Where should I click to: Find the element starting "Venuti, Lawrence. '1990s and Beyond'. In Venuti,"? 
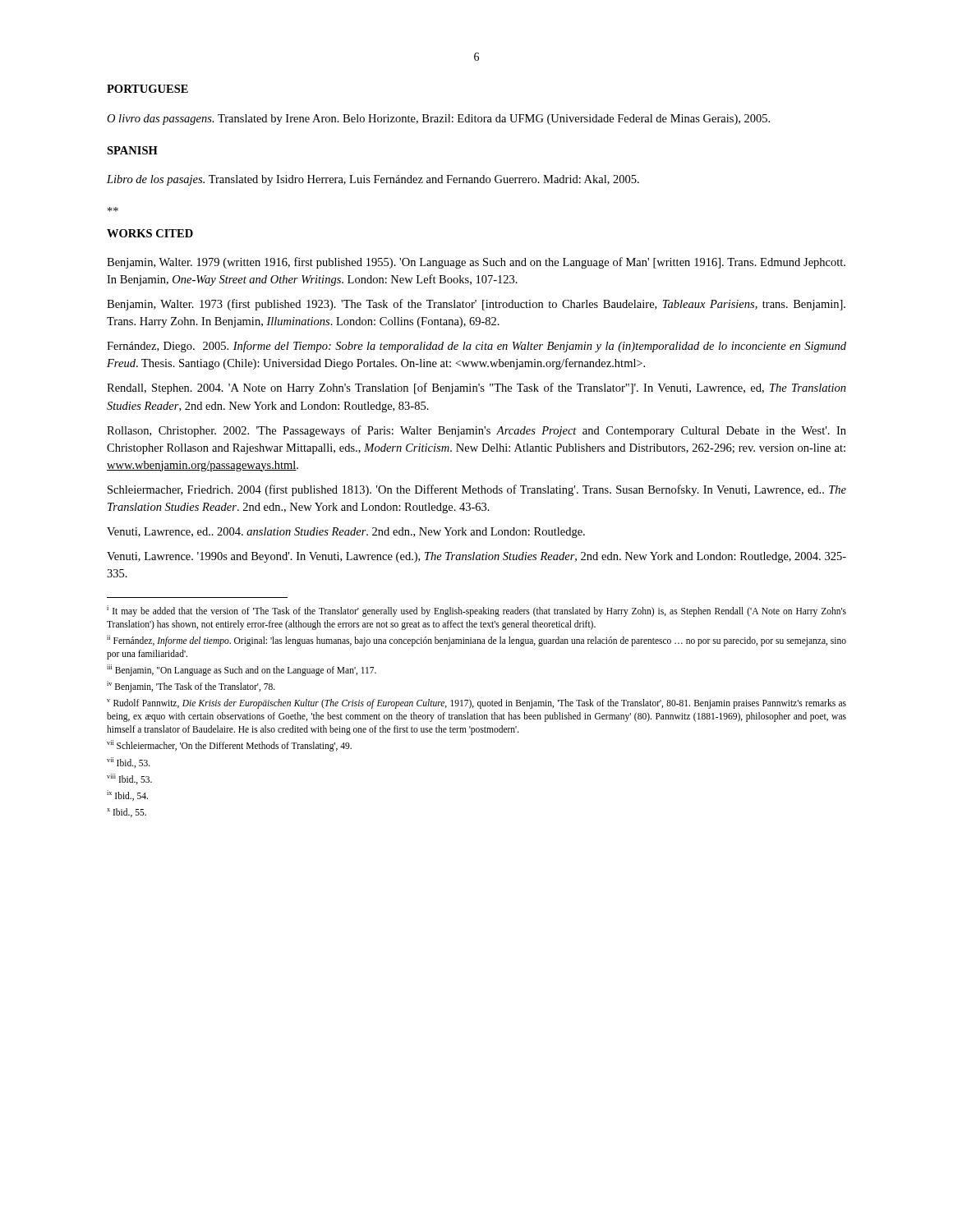click(476, 565)
